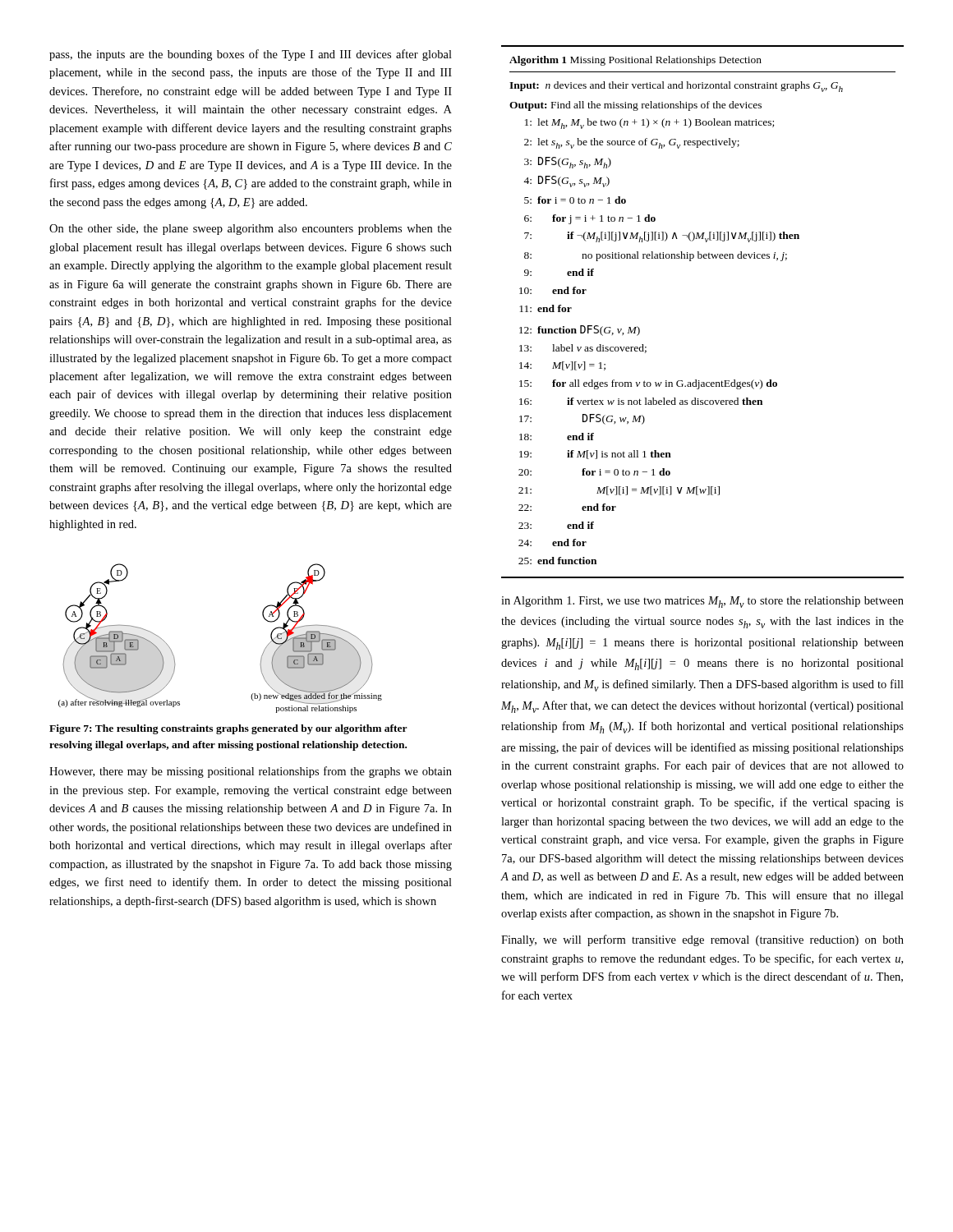This screenshot has height=1232, width=953.
Task: Click the passage that begins "Finally, we will perform transitive"
Action: tap(702, 968)
